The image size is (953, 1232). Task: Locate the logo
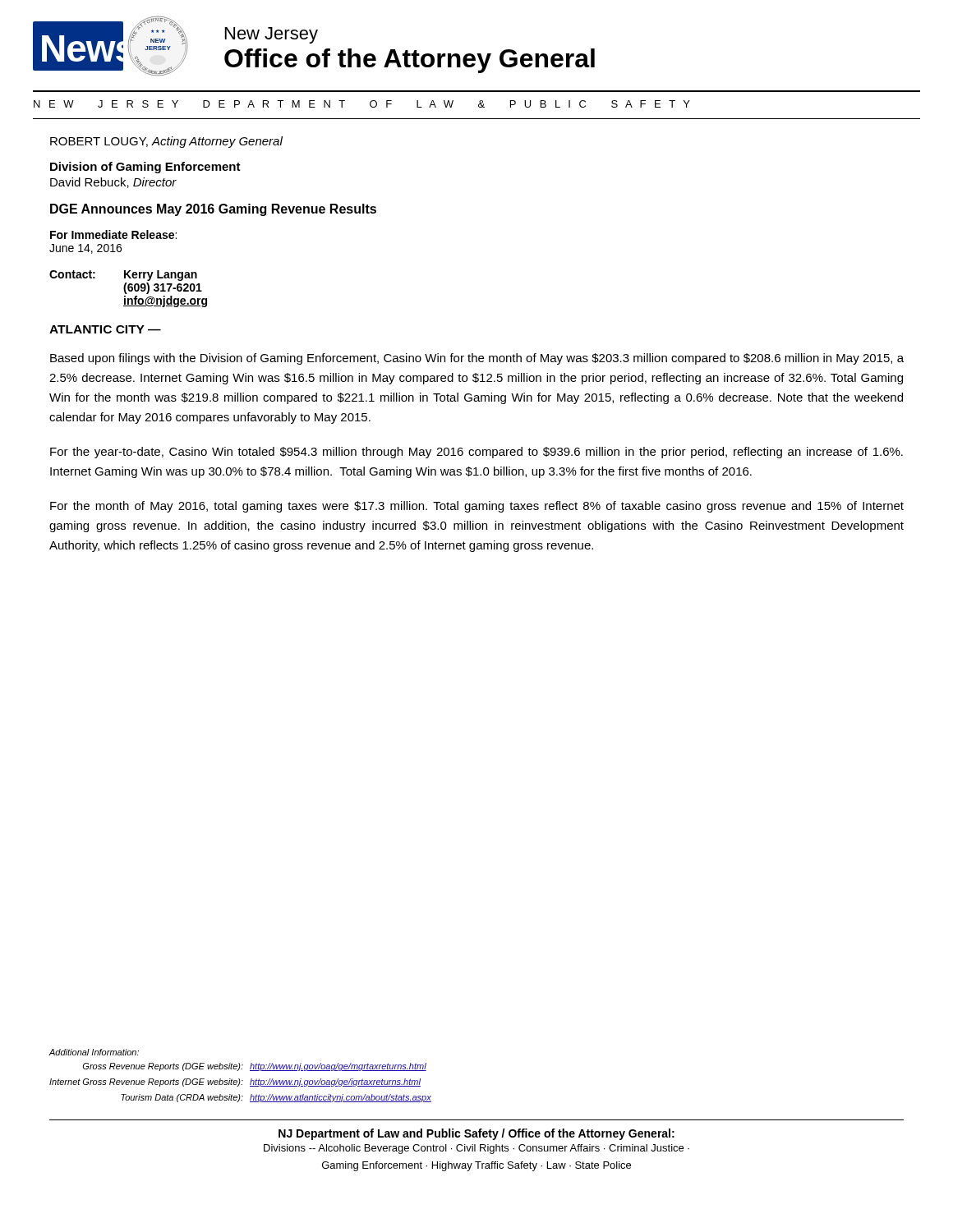tap(476, 53)
